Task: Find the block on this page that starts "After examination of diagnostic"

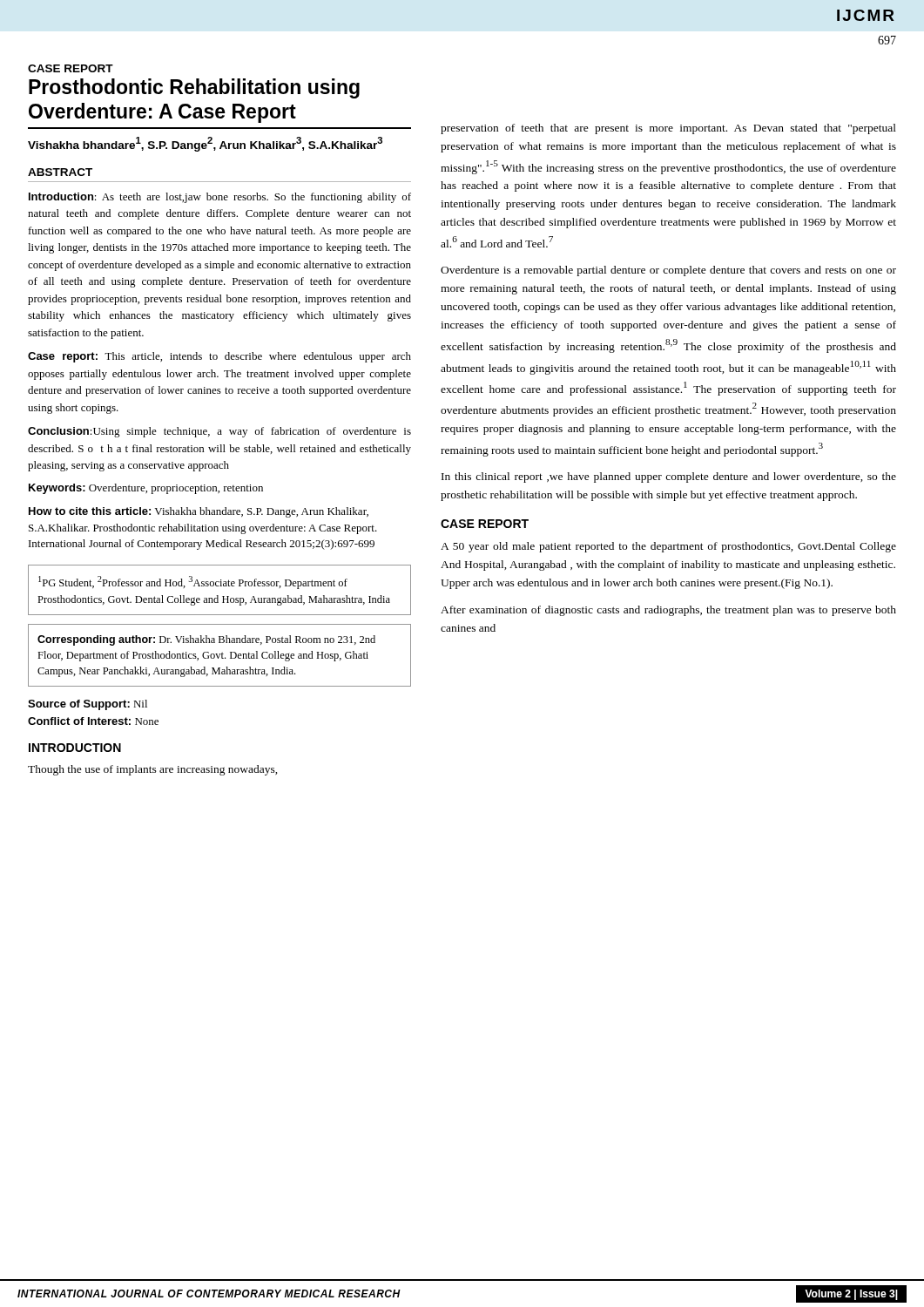Action: point(668,618)
